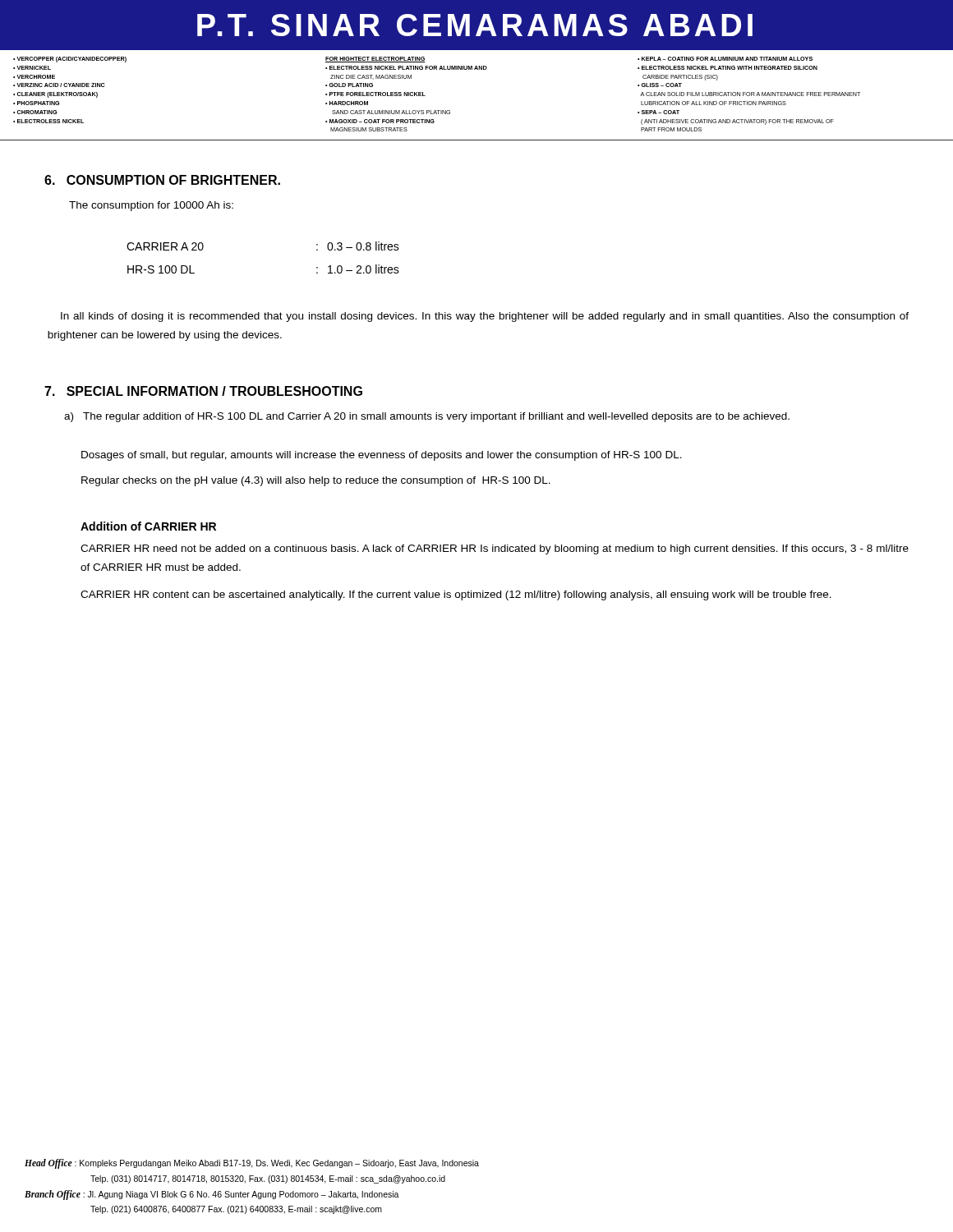
Task: Locate the text starting "CARRIER HR need not be added on a"
Action: (495, 558)
